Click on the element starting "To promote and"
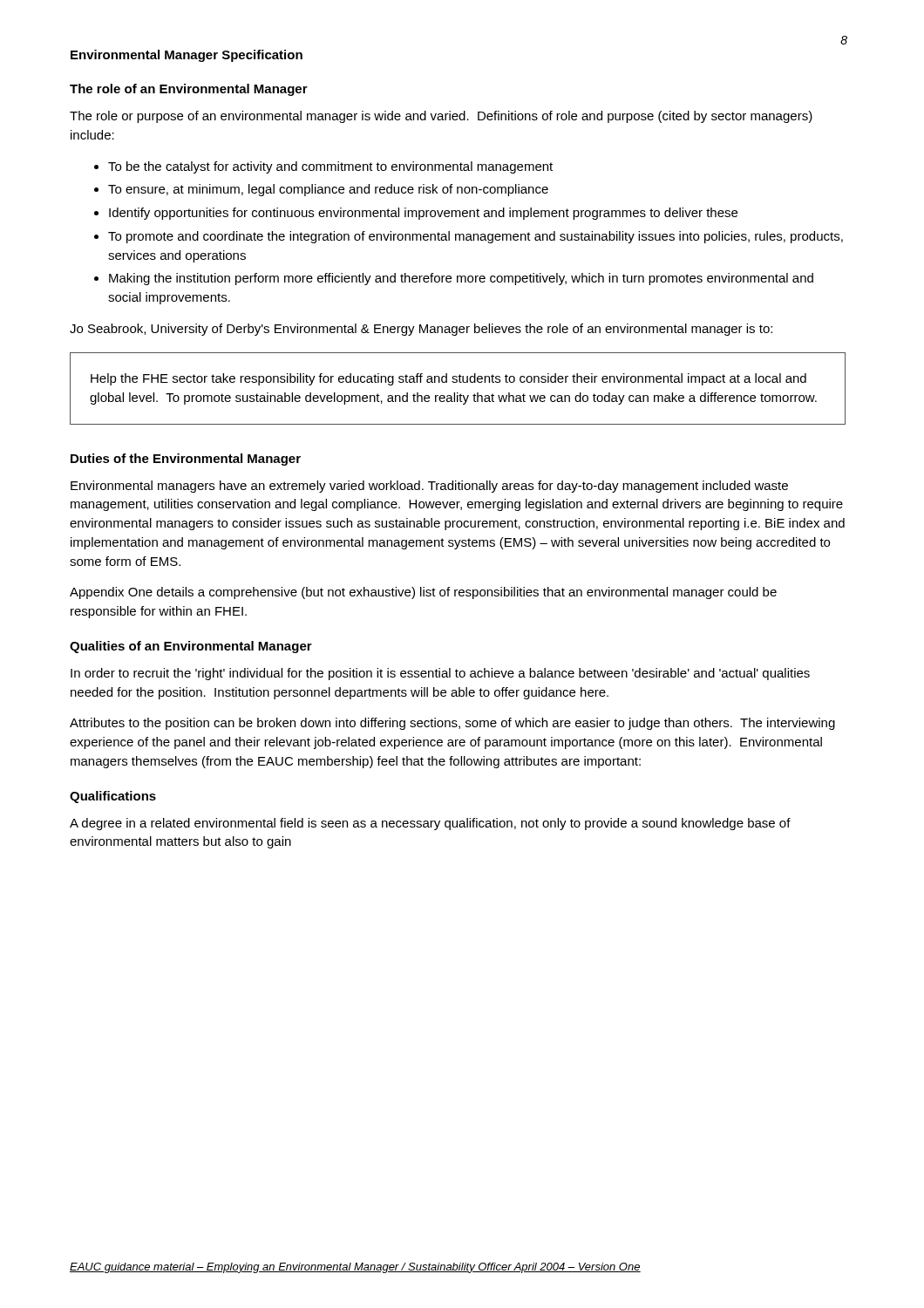This screenshot has height=1308, width=924. tap(476, 245)
